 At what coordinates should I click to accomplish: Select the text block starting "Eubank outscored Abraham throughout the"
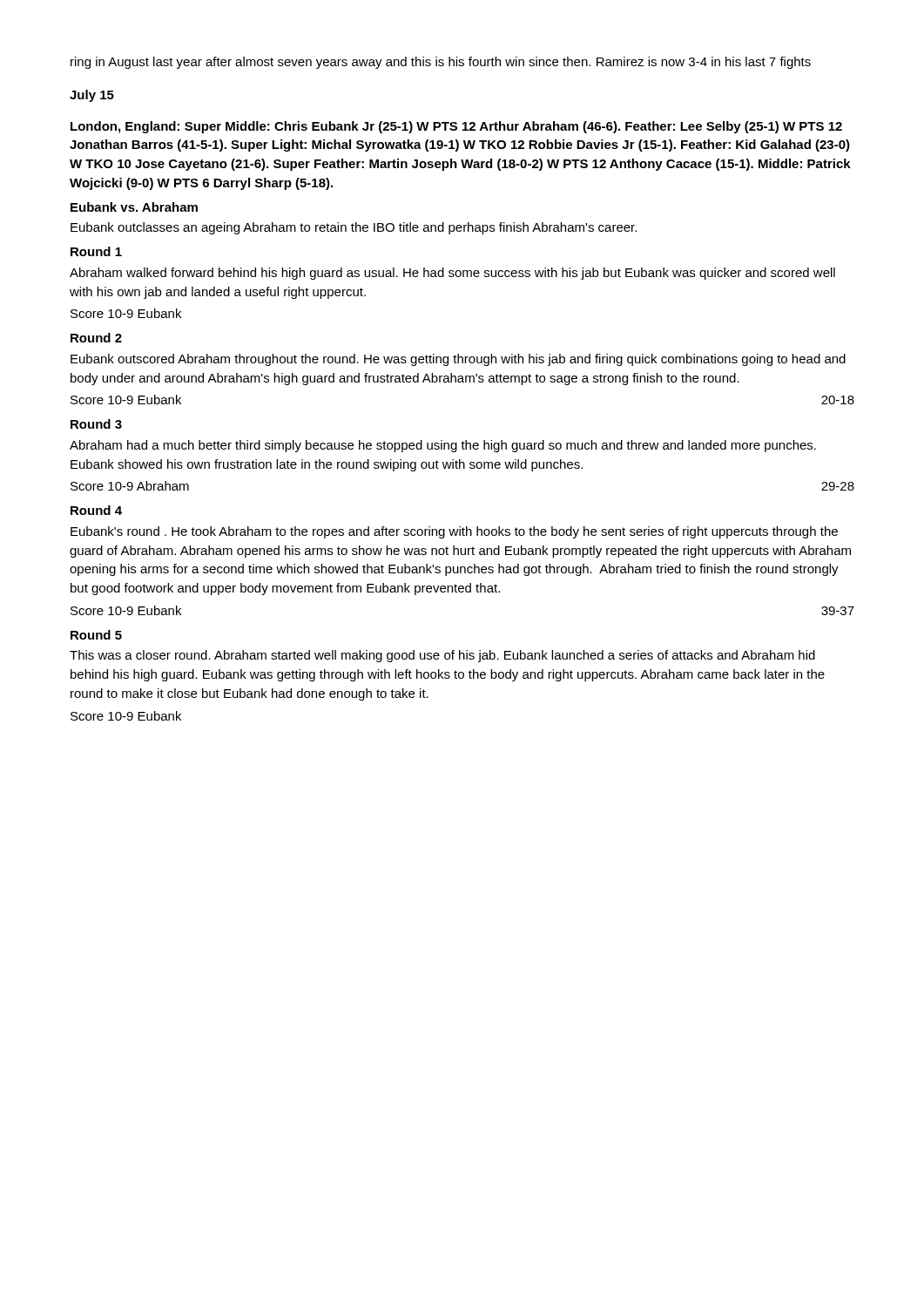(x=462, y=368)
